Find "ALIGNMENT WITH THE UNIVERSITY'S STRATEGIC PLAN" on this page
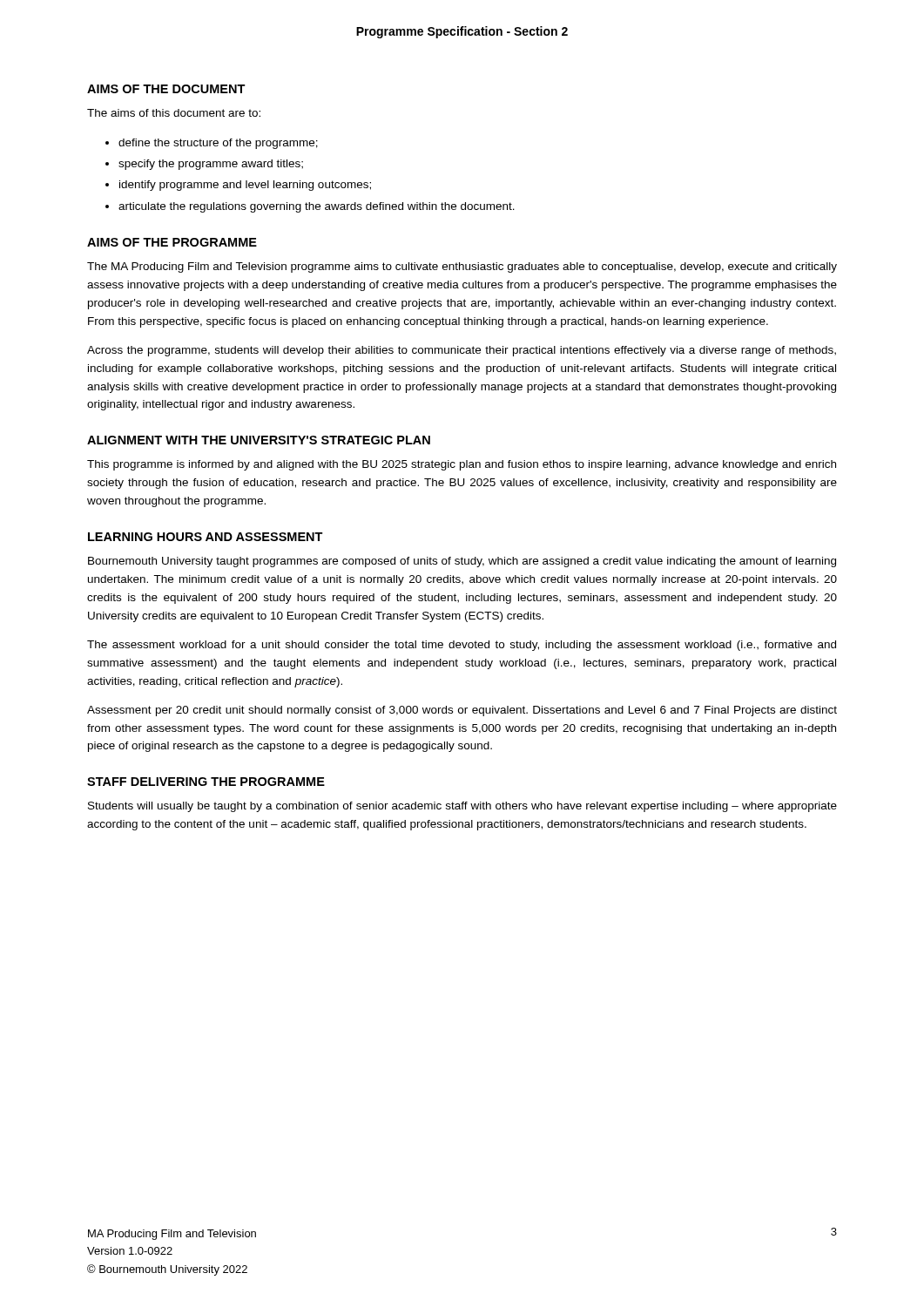This screenshot has height=1307, width=924. click(x=259, y=440)
